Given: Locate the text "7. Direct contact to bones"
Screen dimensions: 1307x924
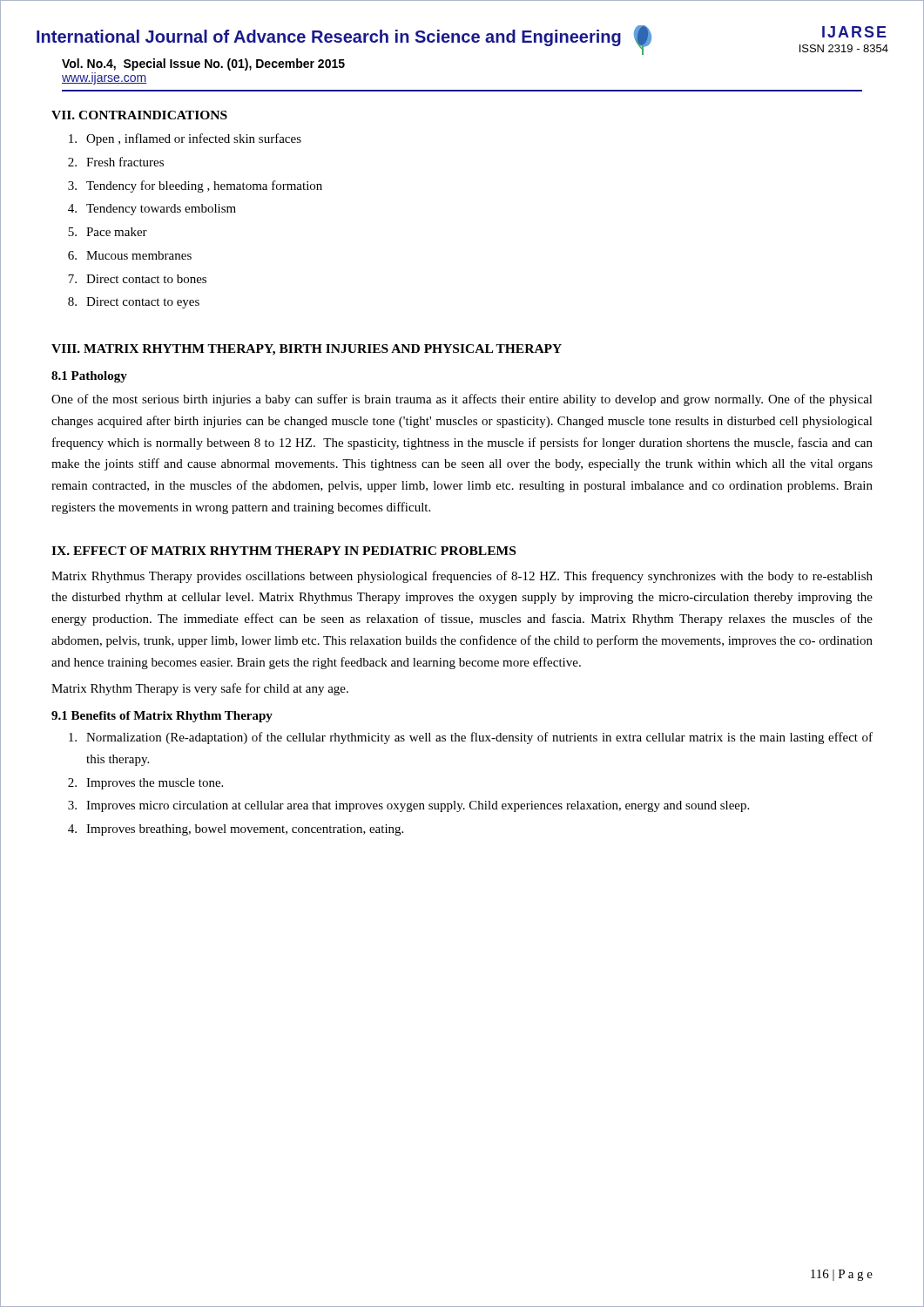Looking at the screenshot, I should [137, 279].
